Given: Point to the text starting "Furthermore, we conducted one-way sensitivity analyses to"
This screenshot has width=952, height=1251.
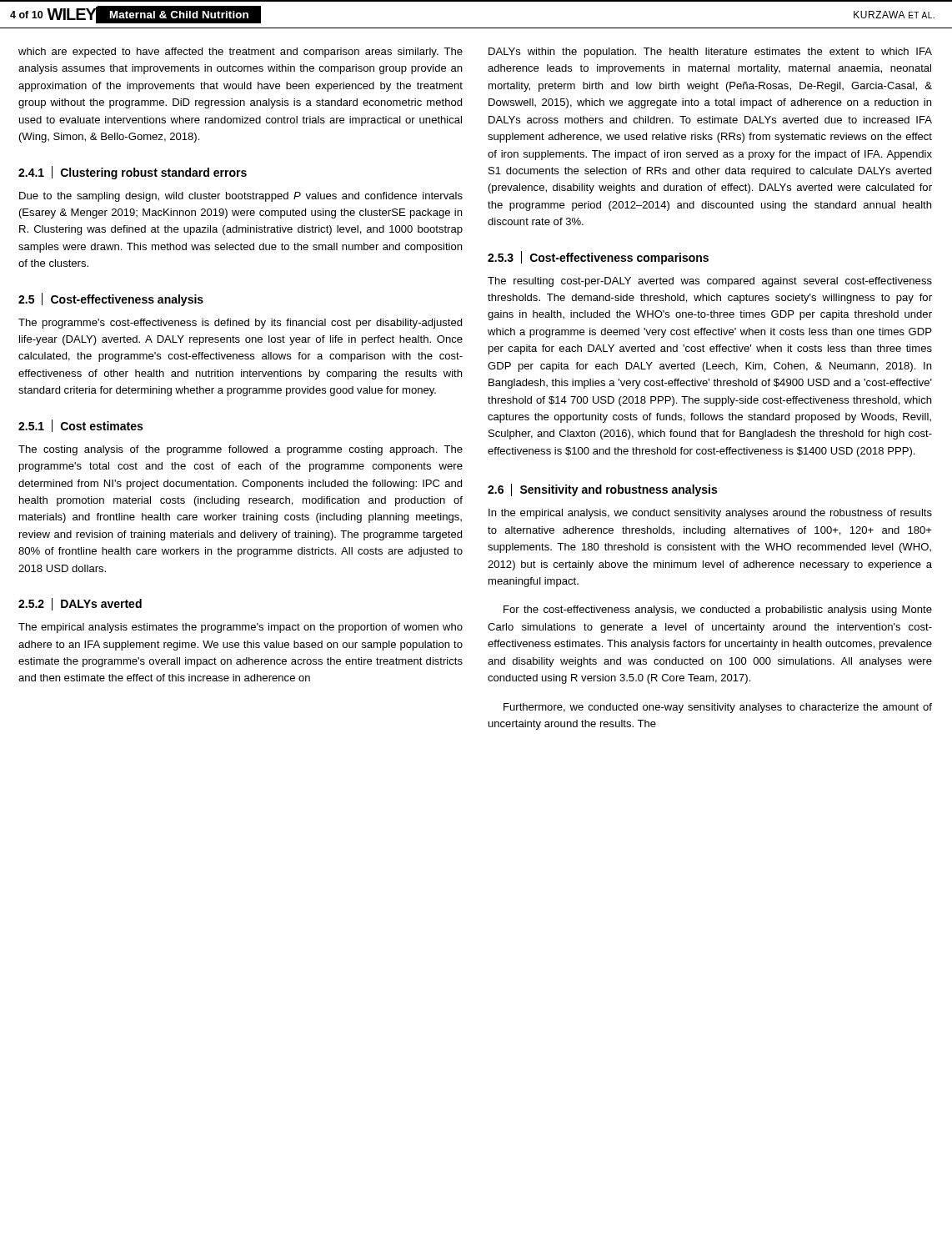Looking at the screenshot, I should pos(710,716).
